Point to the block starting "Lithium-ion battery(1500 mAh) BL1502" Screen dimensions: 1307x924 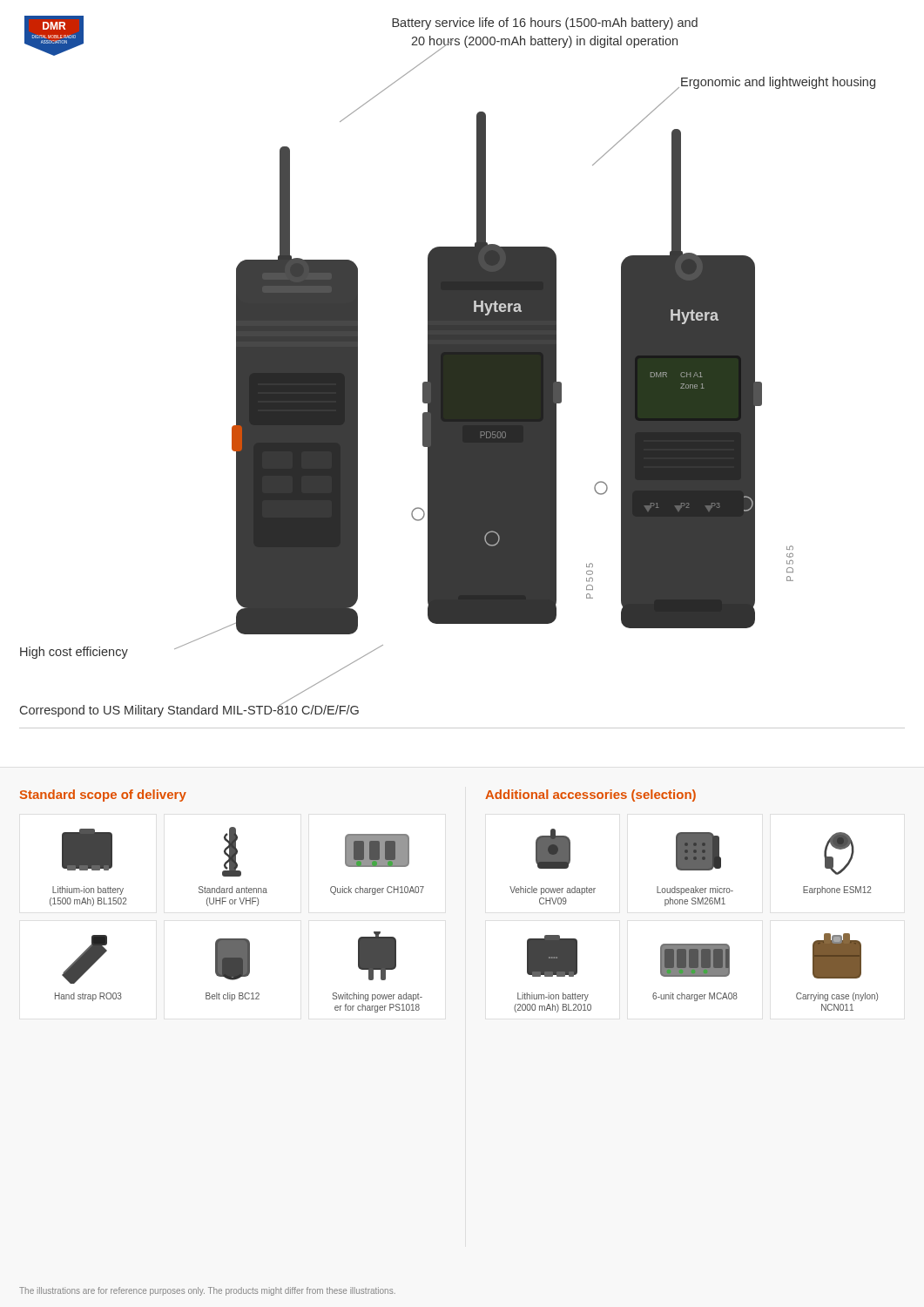point(88,896)
